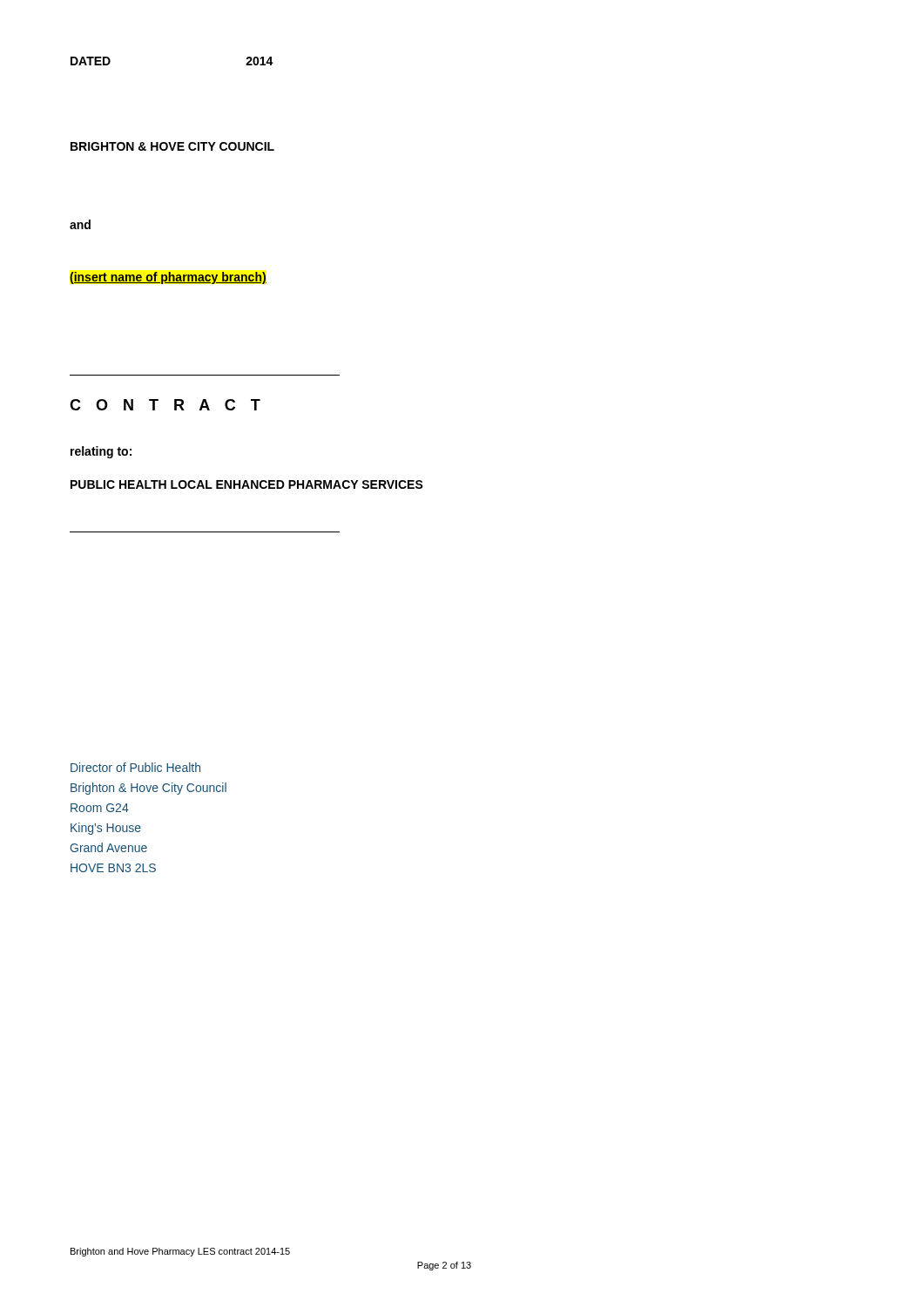Image resolution: width=924 pixels, height=1307 pixels.
Task: Select the element starting "C O N T R A C"
Action: [x=168, y=405]
